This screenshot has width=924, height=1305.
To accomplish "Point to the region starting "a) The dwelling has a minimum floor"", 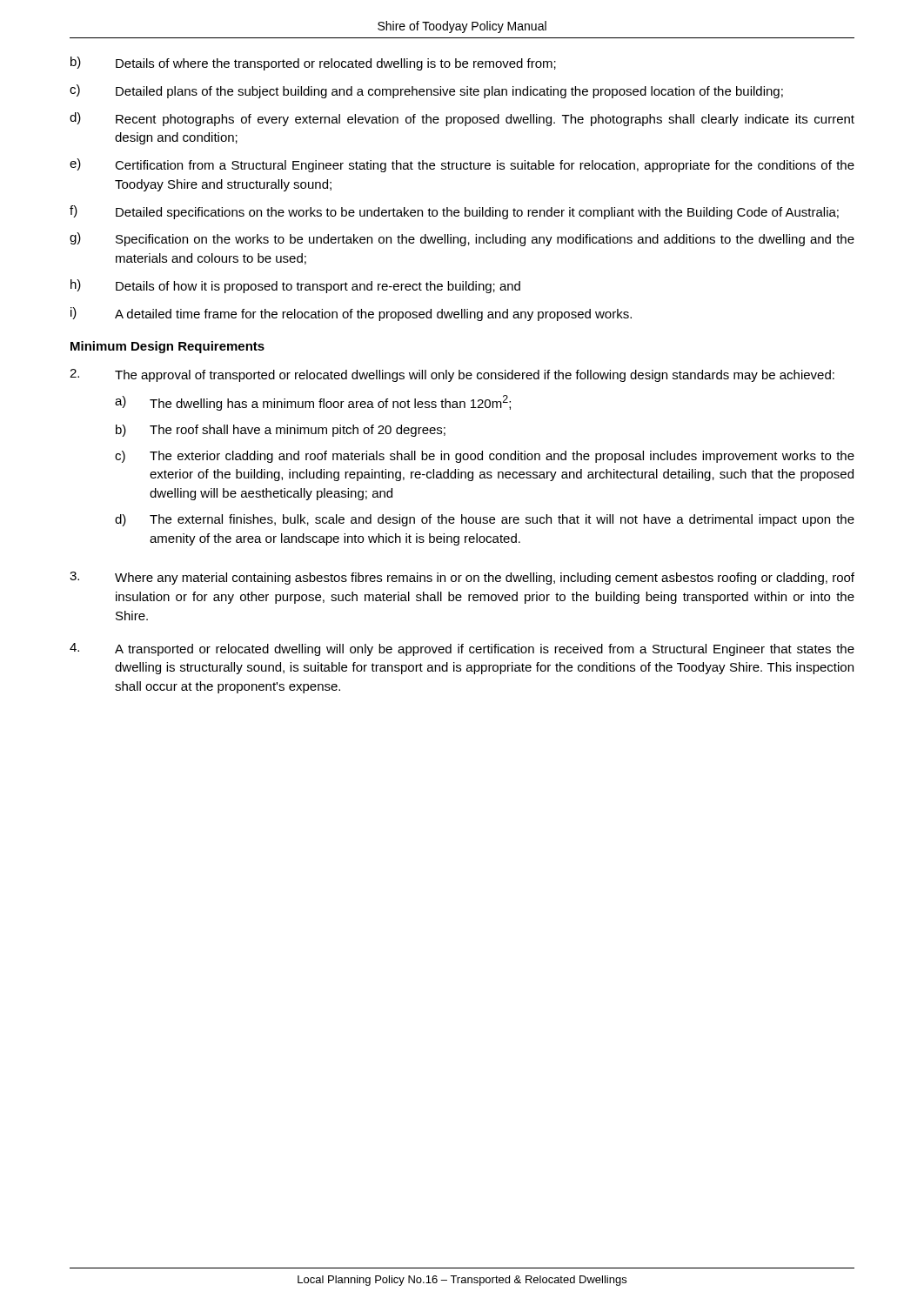I will (485, 402).
